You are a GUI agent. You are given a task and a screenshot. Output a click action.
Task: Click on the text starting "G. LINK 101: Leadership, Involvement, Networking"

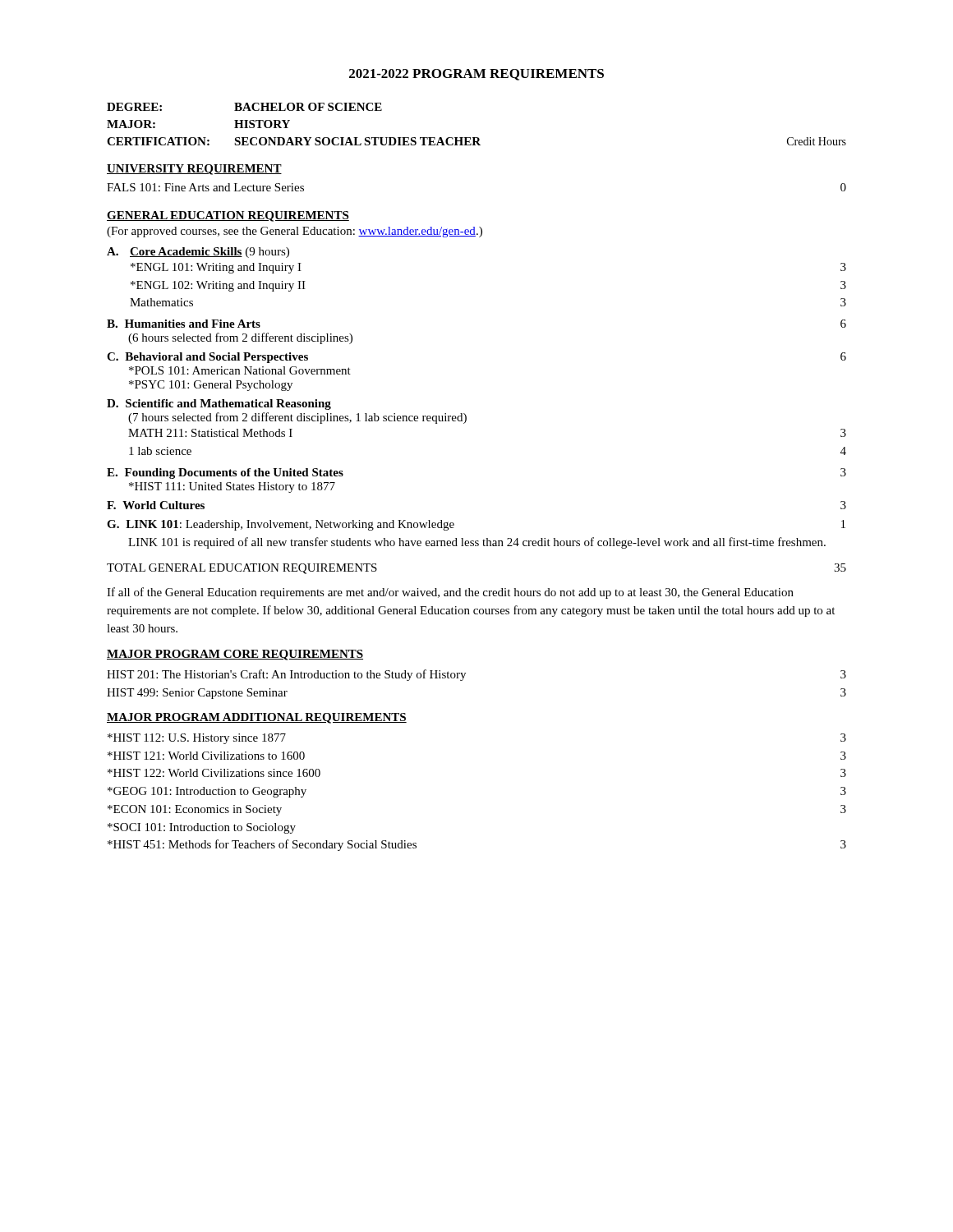pos(476,534)
